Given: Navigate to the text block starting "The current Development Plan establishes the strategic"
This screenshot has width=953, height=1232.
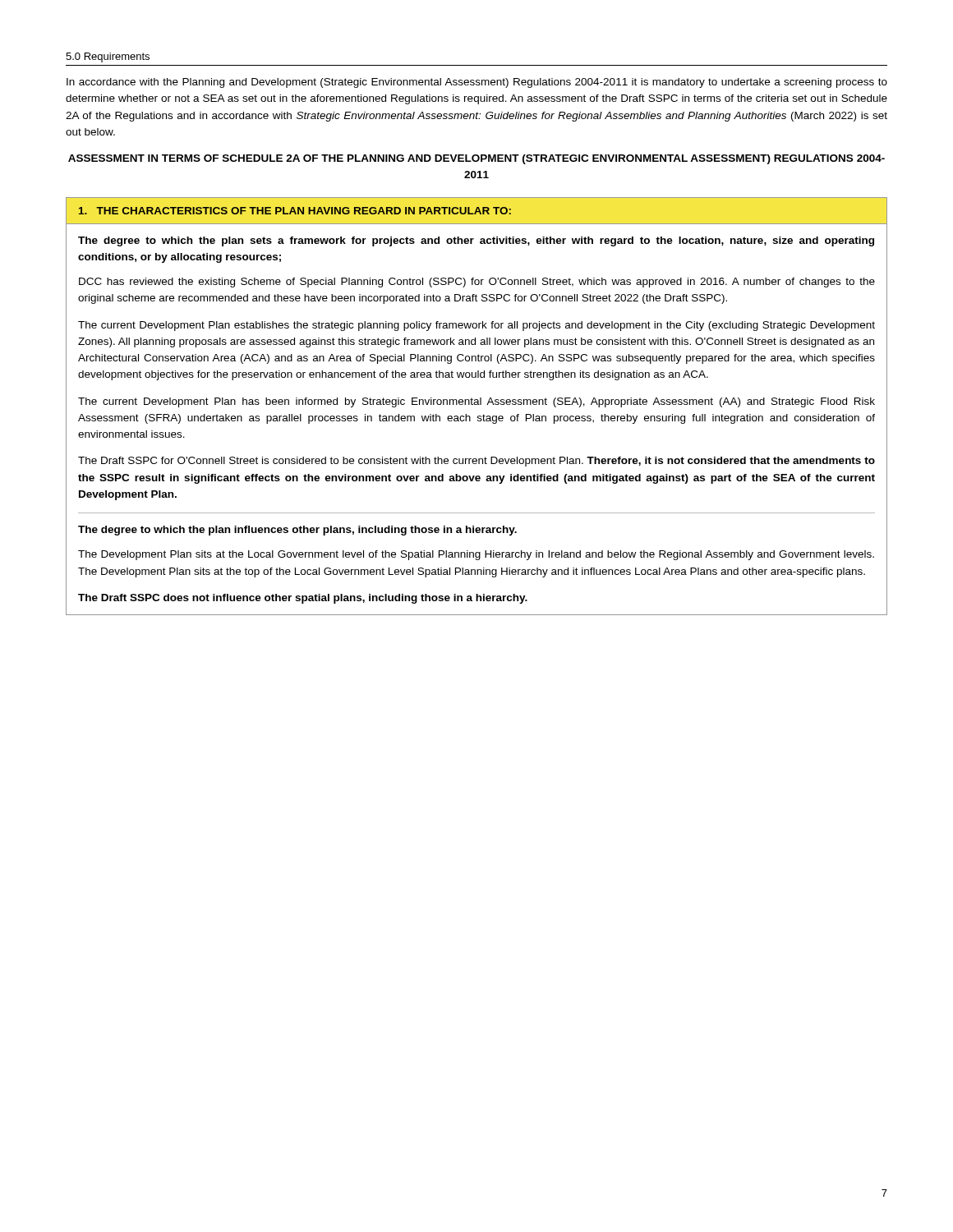Looking at the screenshot, I should tap(476, 349).
